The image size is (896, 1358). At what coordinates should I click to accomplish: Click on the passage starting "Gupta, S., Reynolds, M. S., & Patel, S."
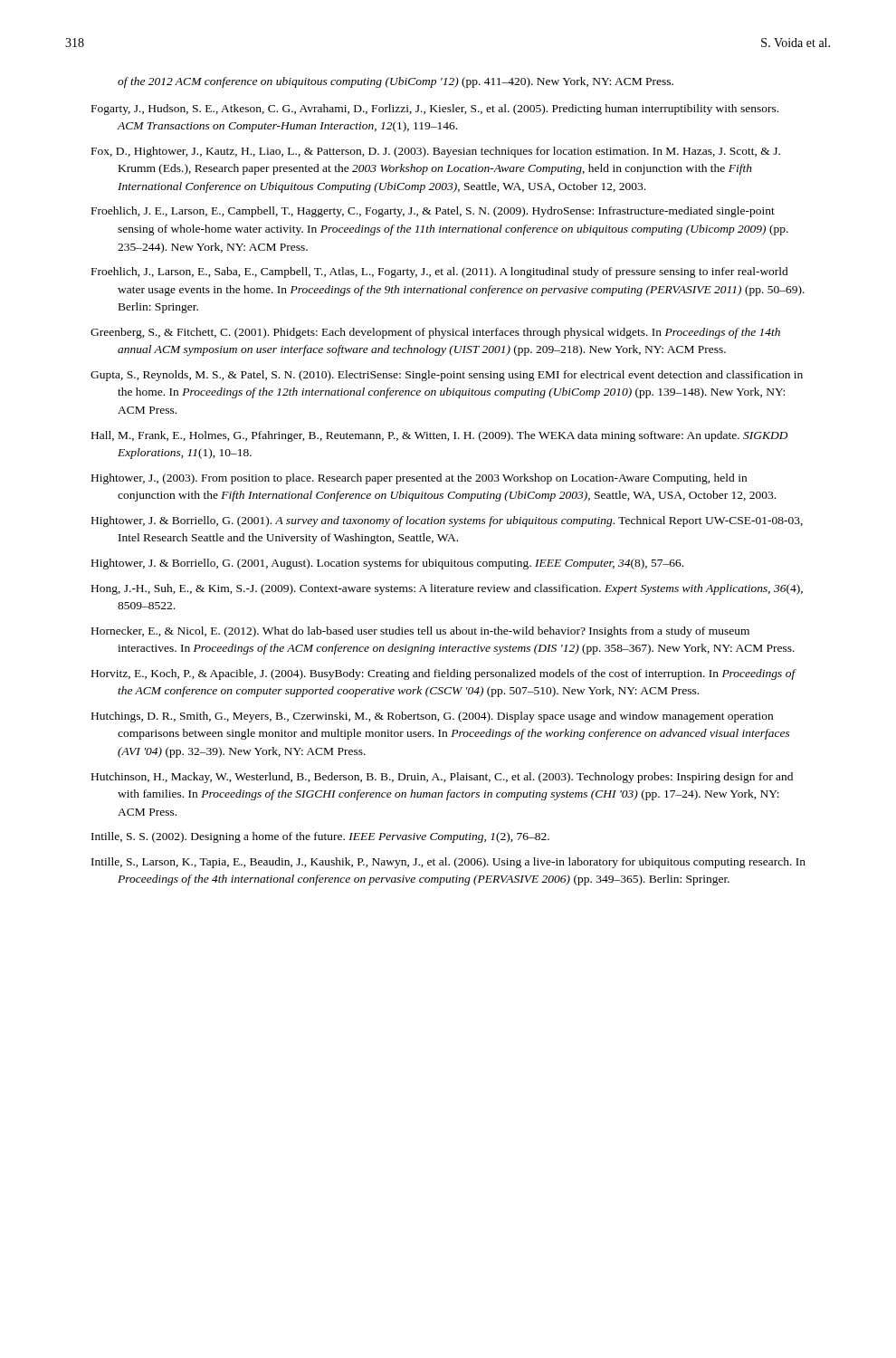point(447,392)
